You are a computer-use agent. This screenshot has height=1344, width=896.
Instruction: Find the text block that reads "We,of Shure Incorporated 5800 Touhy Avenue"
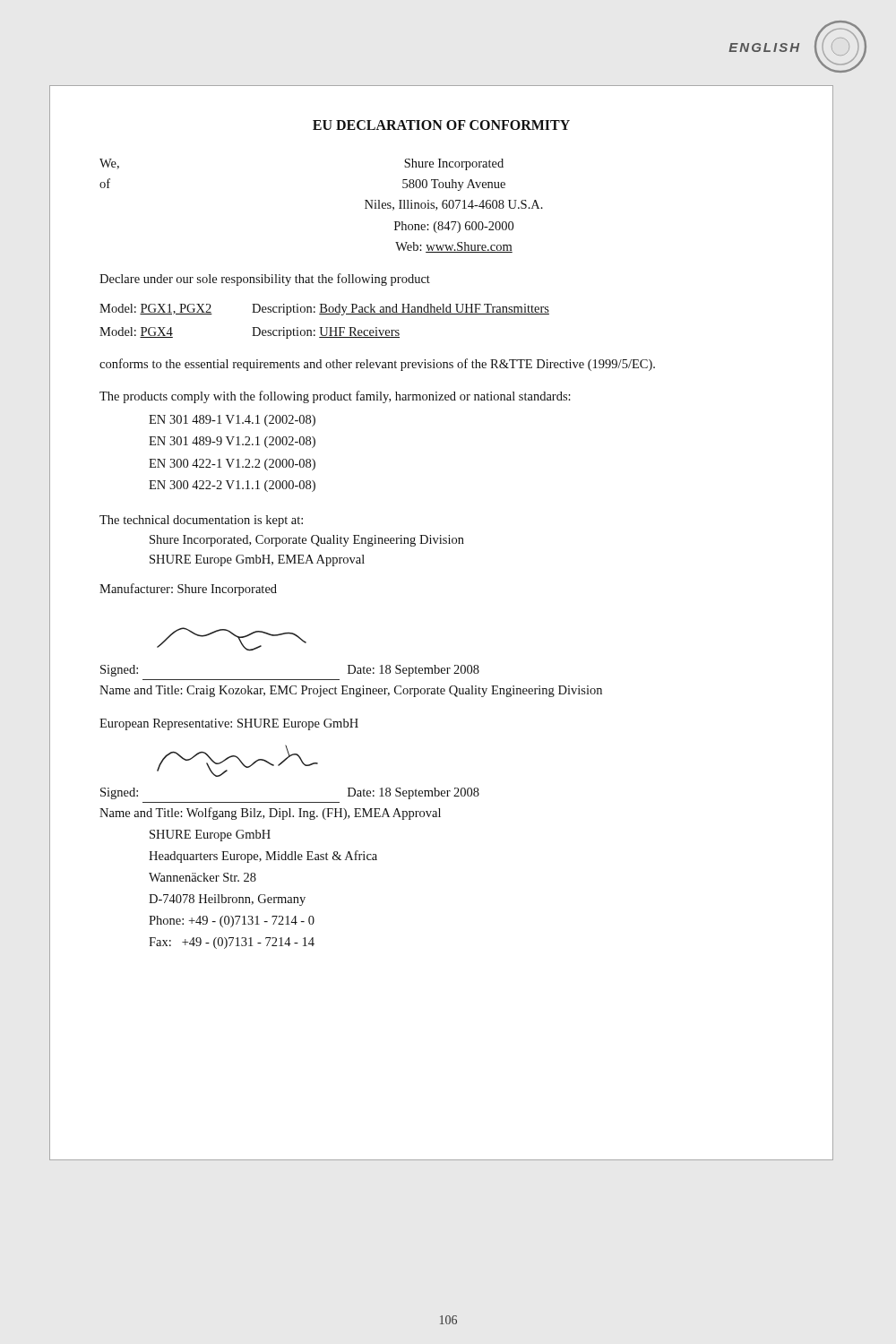[441, 205]
